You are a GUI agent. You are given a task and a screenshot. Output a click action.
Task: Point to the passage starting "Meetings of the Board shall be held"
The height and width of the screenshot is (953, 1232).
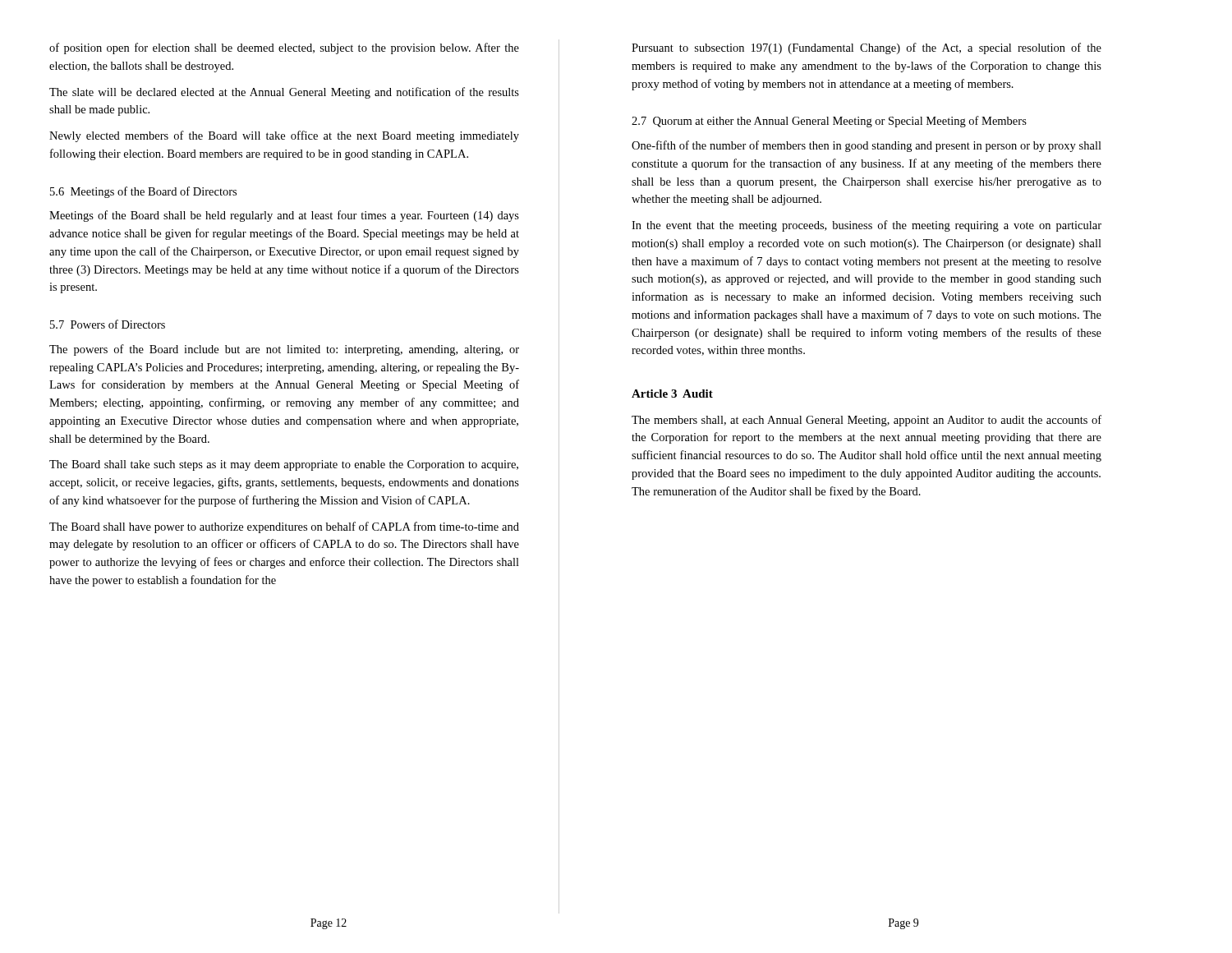[x=284, y=252]
